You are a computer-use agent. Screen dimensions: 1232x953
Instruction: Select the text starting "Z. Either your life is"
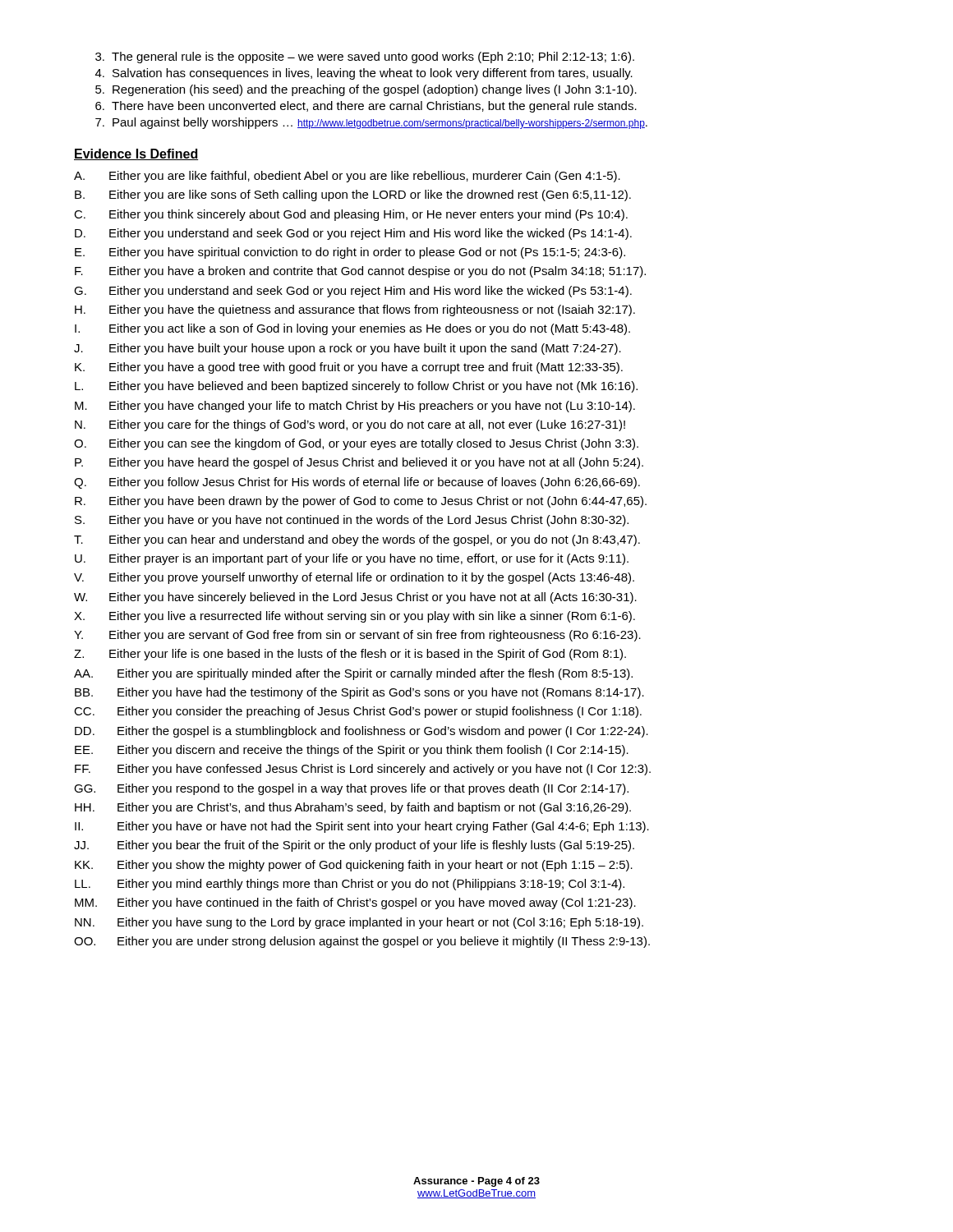350,654
